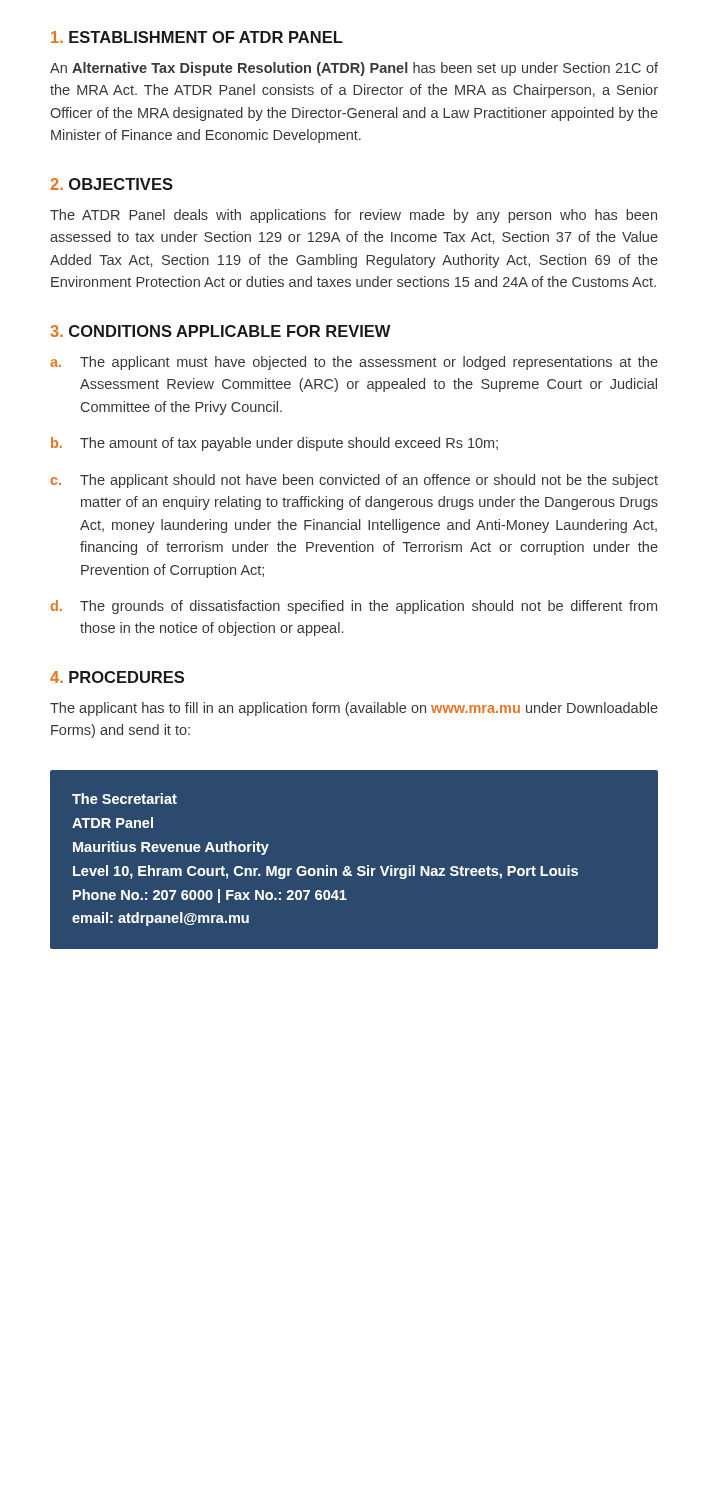Select the passage starting "b. The amount of tax payable under dispute"
Viewport: 708px width, 1500px height.
354,443
